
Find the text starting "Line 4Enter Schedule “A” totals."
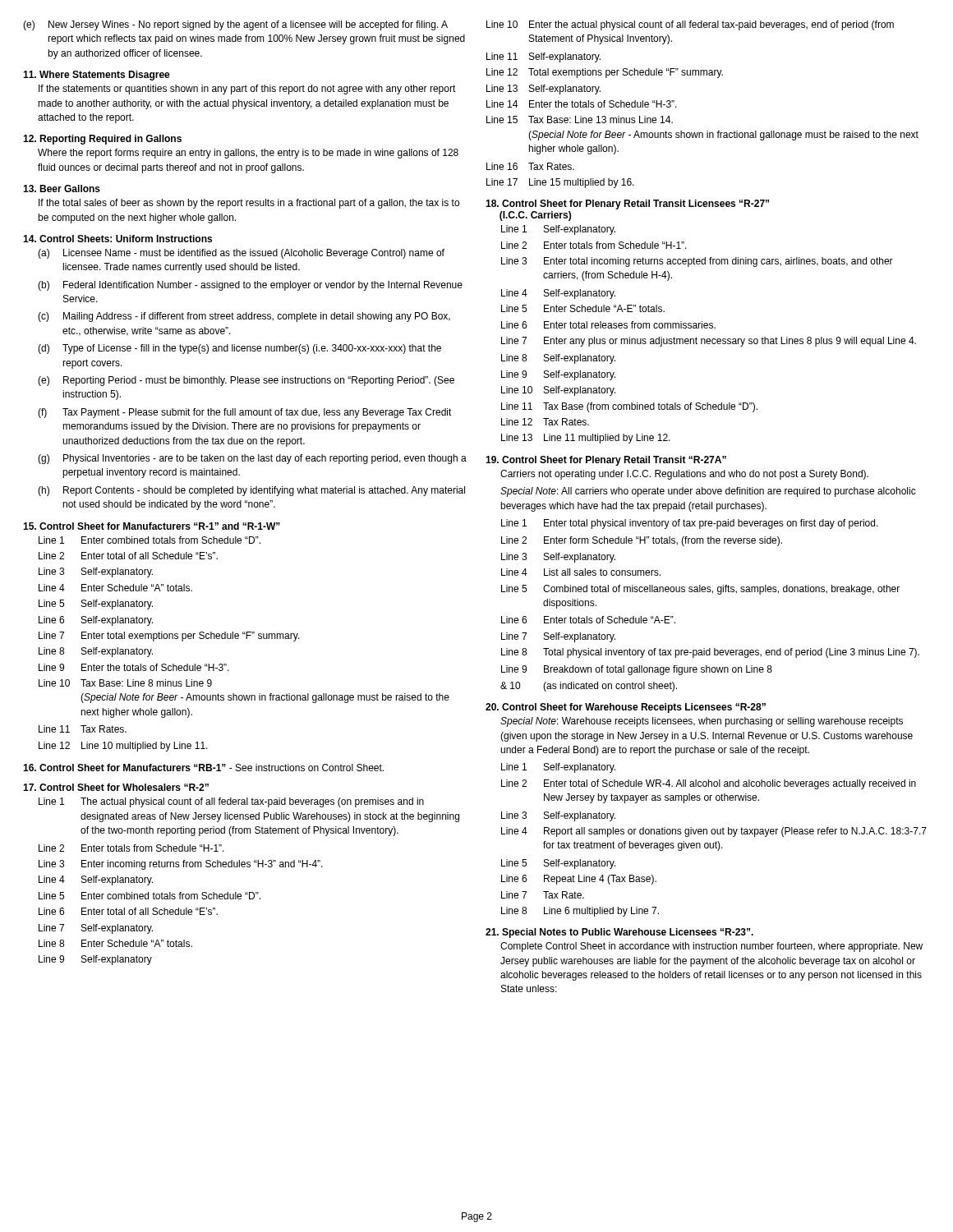[115, 588]
